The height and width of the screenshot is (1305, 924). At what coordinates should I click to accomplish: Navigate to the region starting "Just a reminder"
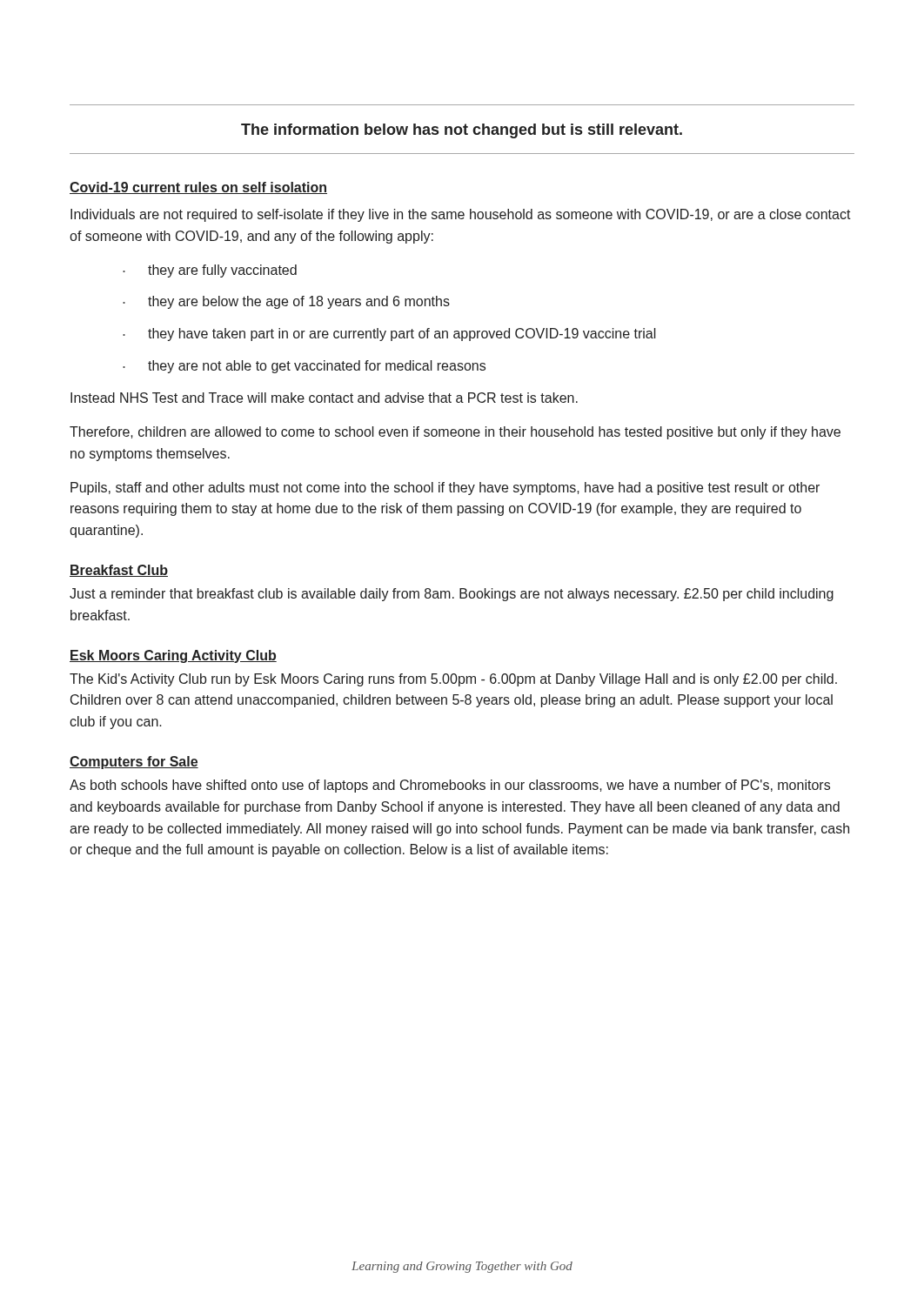pyautogui.click(x=452, y=605)
